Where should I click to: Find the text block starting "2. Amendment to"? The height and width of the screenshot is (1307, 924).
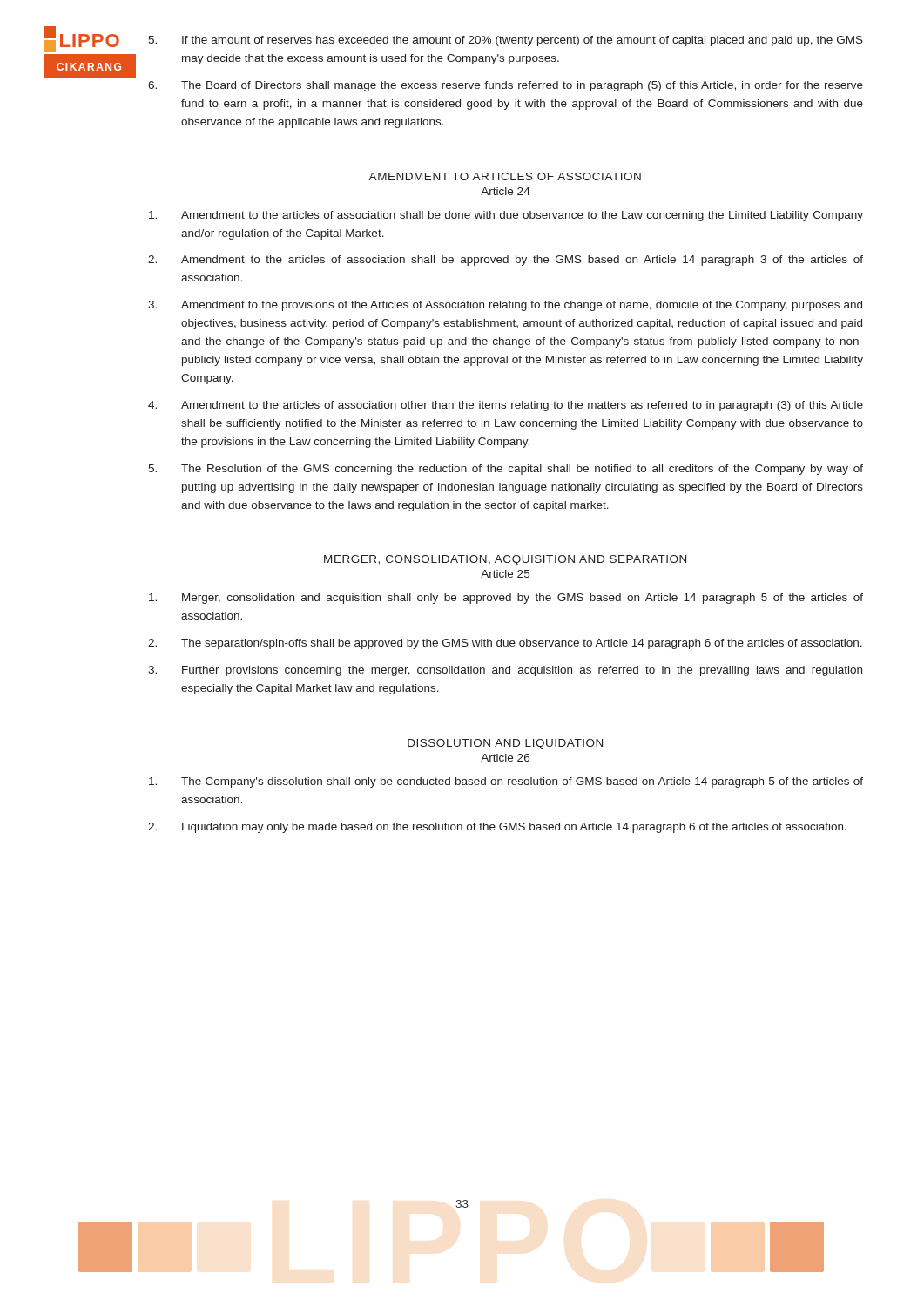tap(506, 270)
